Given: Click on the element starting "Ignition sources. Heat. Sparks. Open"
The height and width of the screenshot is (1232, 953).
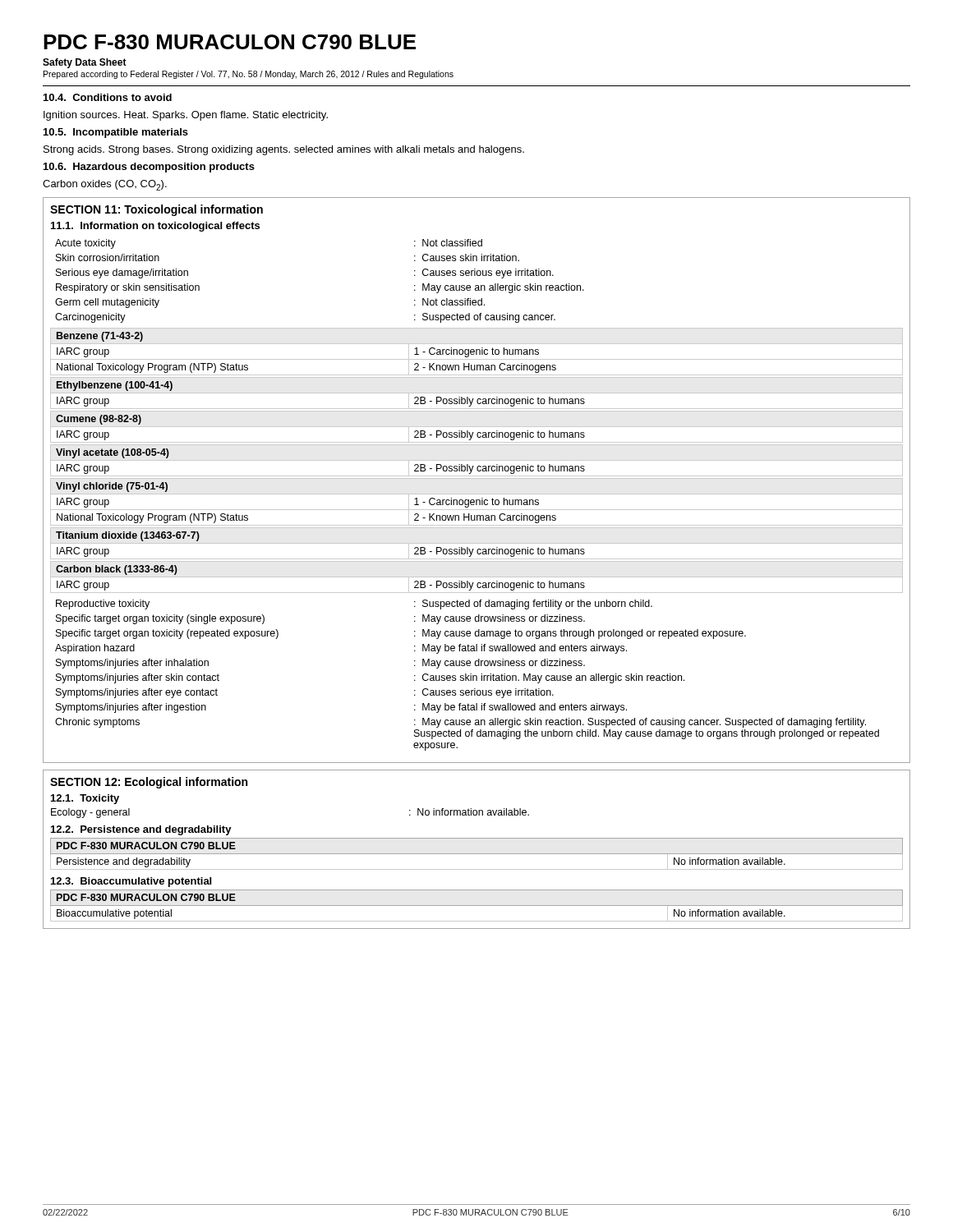Looking at the screenshot, I should (x=186, y=115).
